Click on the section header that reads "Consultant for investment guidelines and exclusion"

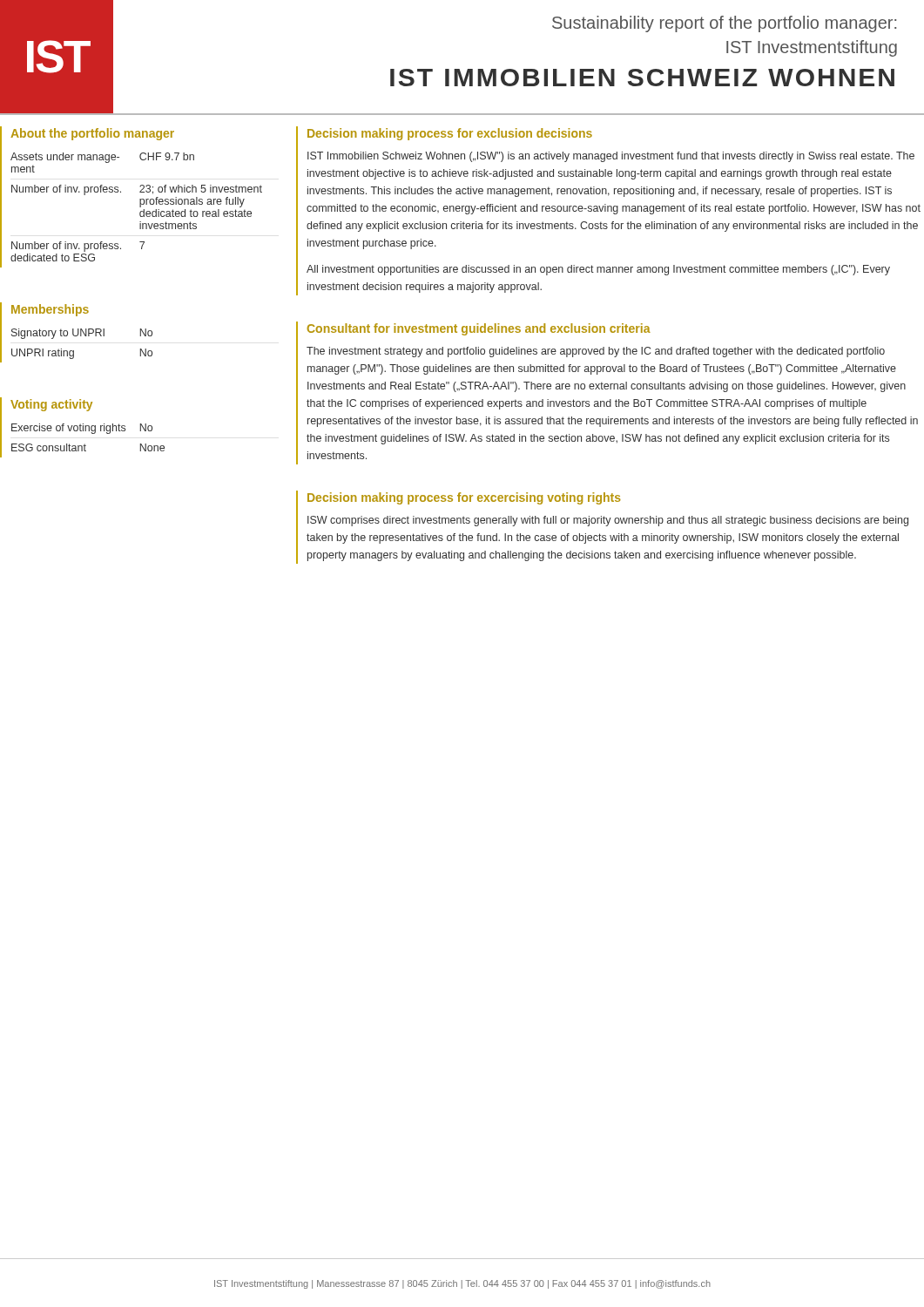478,329
